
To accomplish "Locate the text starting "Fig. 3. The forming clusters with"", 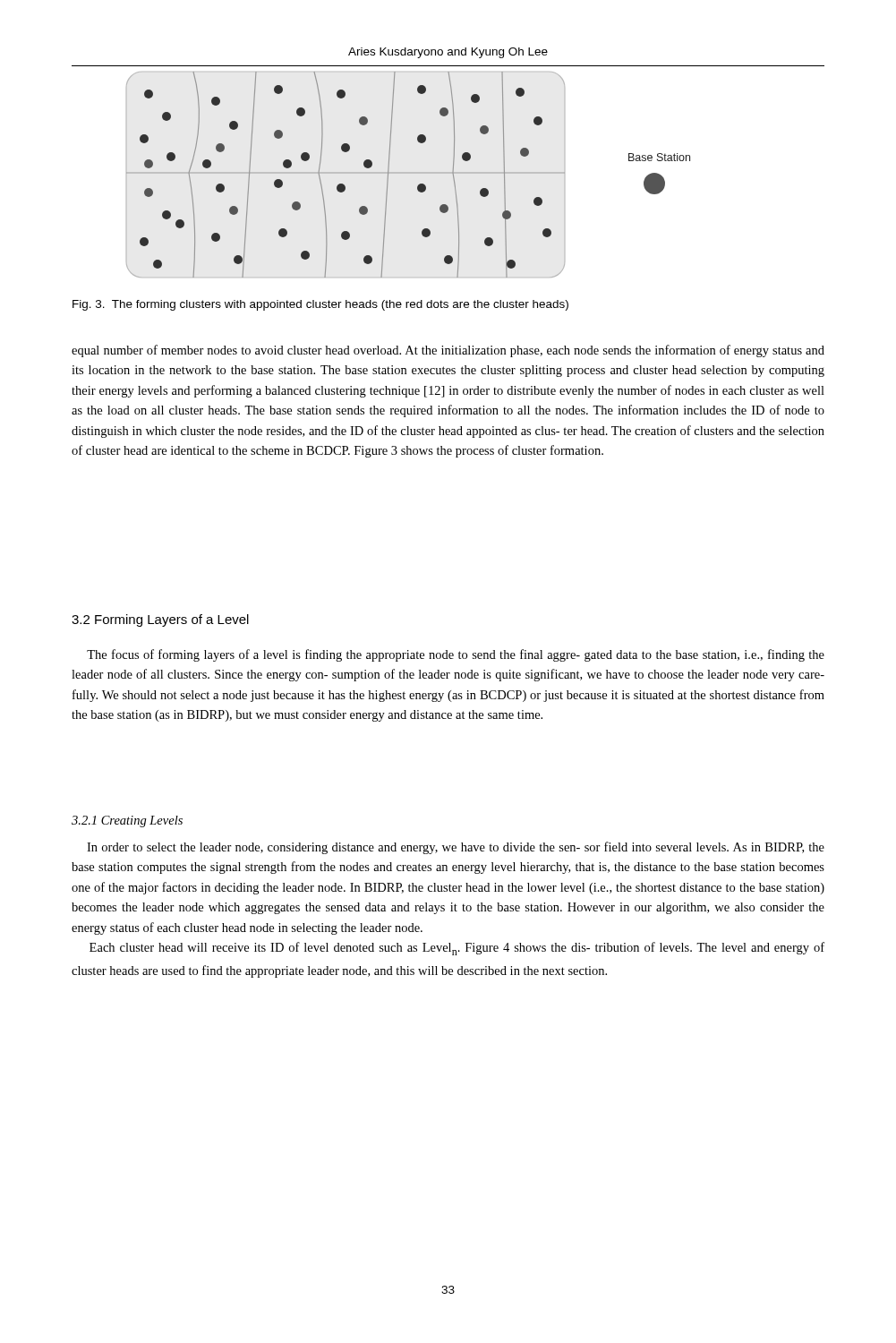I will coord(320,304).
